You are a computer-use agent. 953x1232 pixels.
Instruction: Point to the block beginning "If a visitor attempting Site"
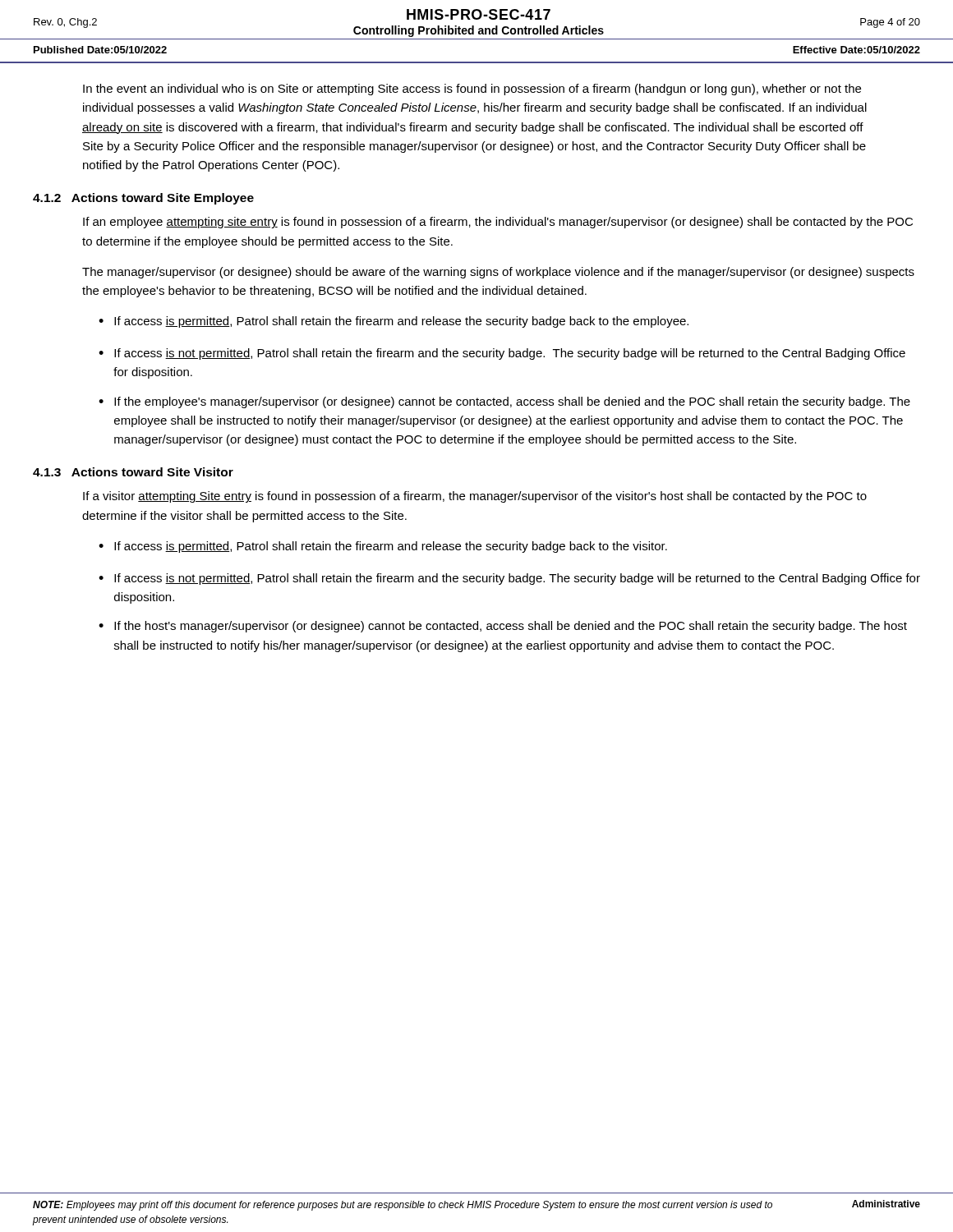pyautogui.click(x=474, y=506)
